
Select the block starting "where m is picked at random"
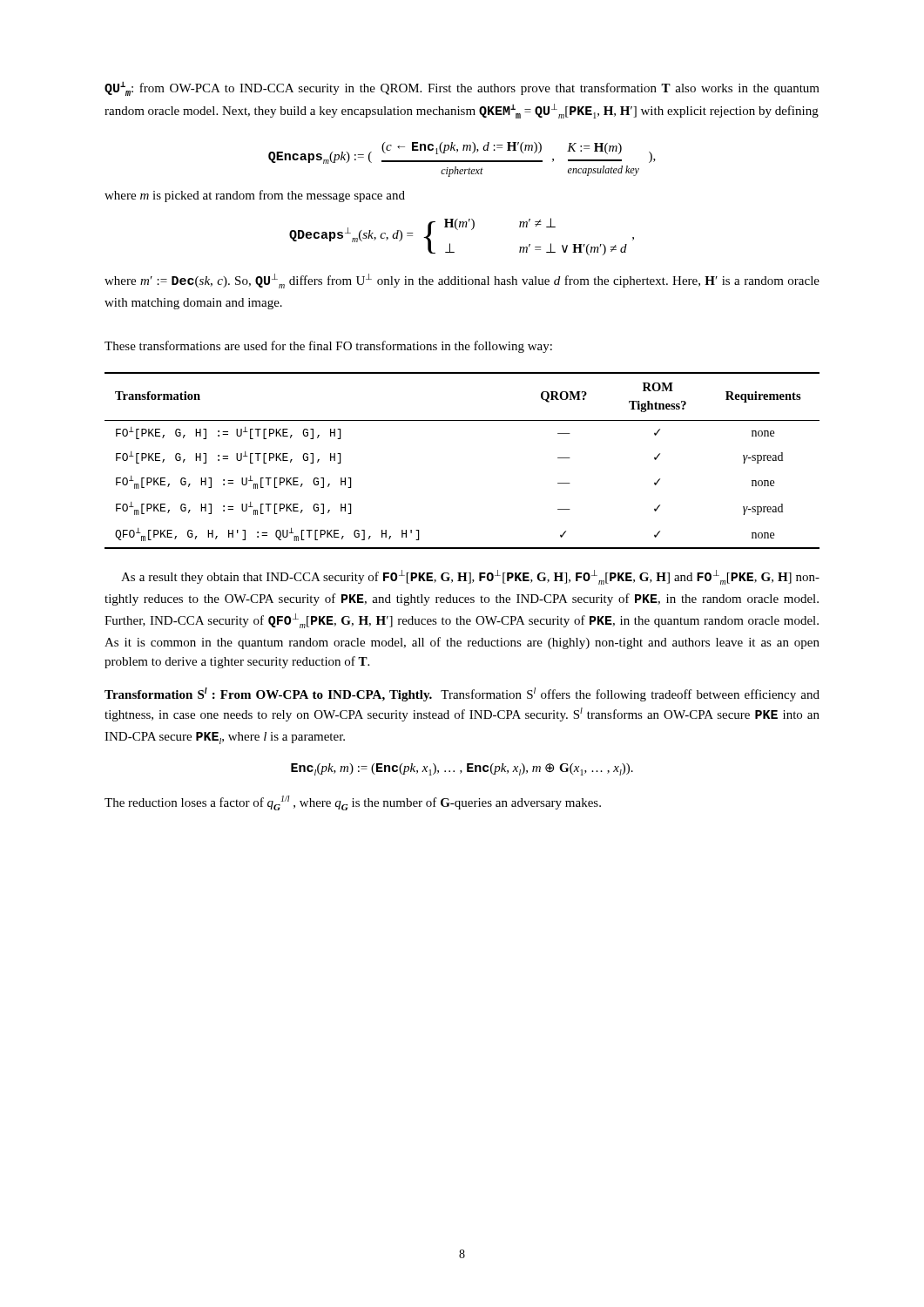[x=255, y=195]
